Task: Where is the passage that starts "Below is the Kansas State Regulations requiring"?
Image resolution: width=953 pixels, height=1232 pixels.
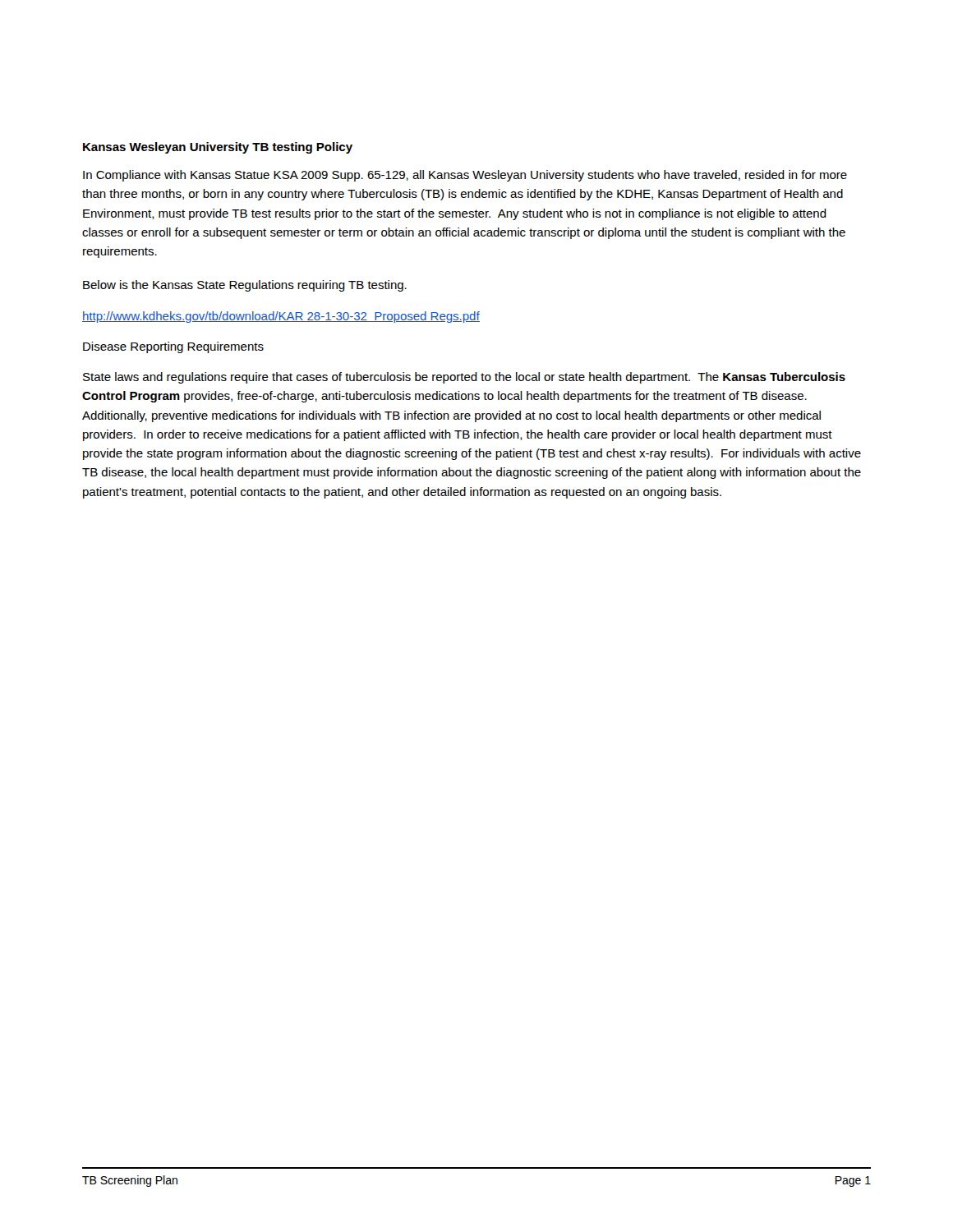Action: [x=245, y=285]
